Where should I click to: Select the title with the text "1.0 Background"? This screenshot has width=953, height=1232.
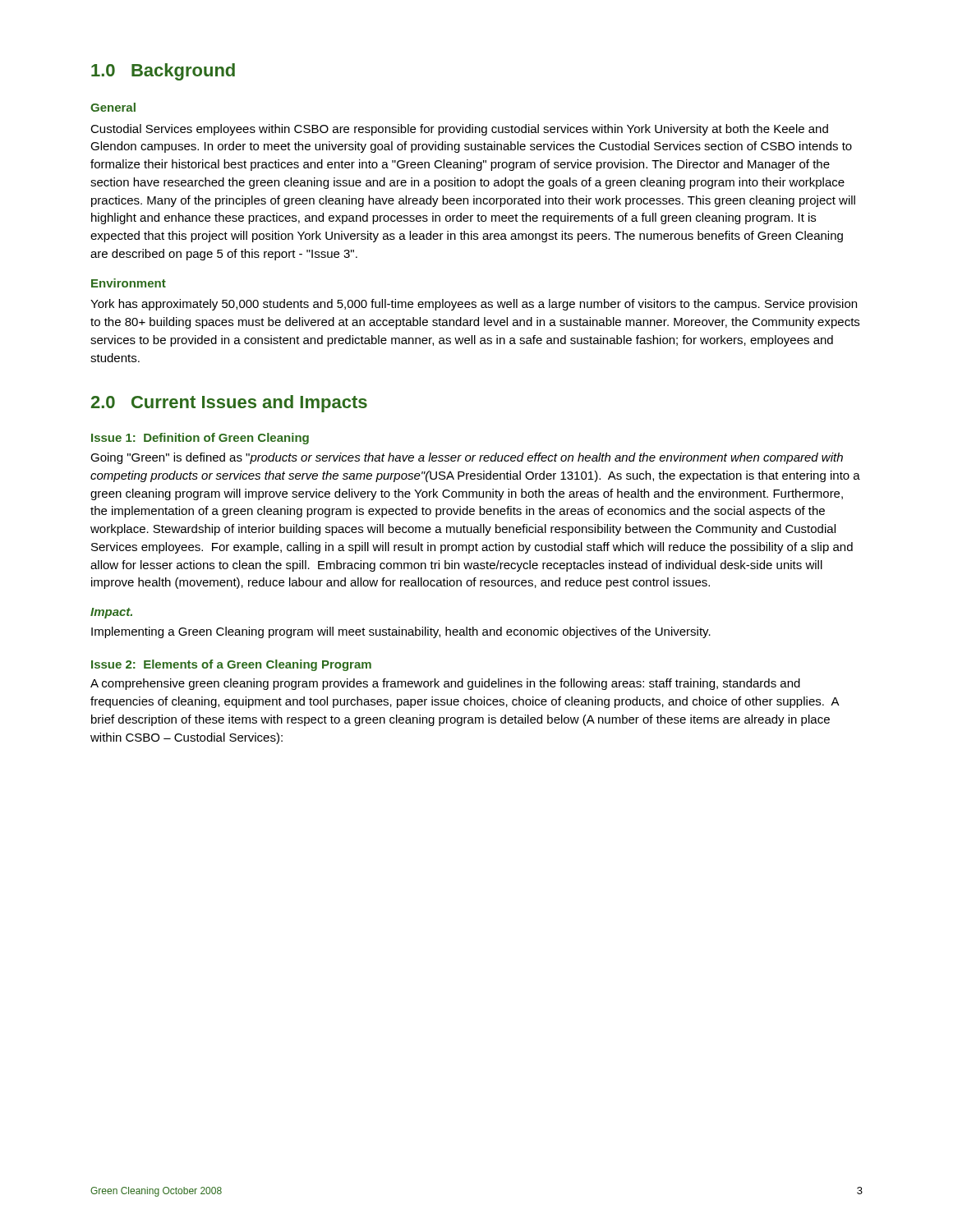coord(163,72)
